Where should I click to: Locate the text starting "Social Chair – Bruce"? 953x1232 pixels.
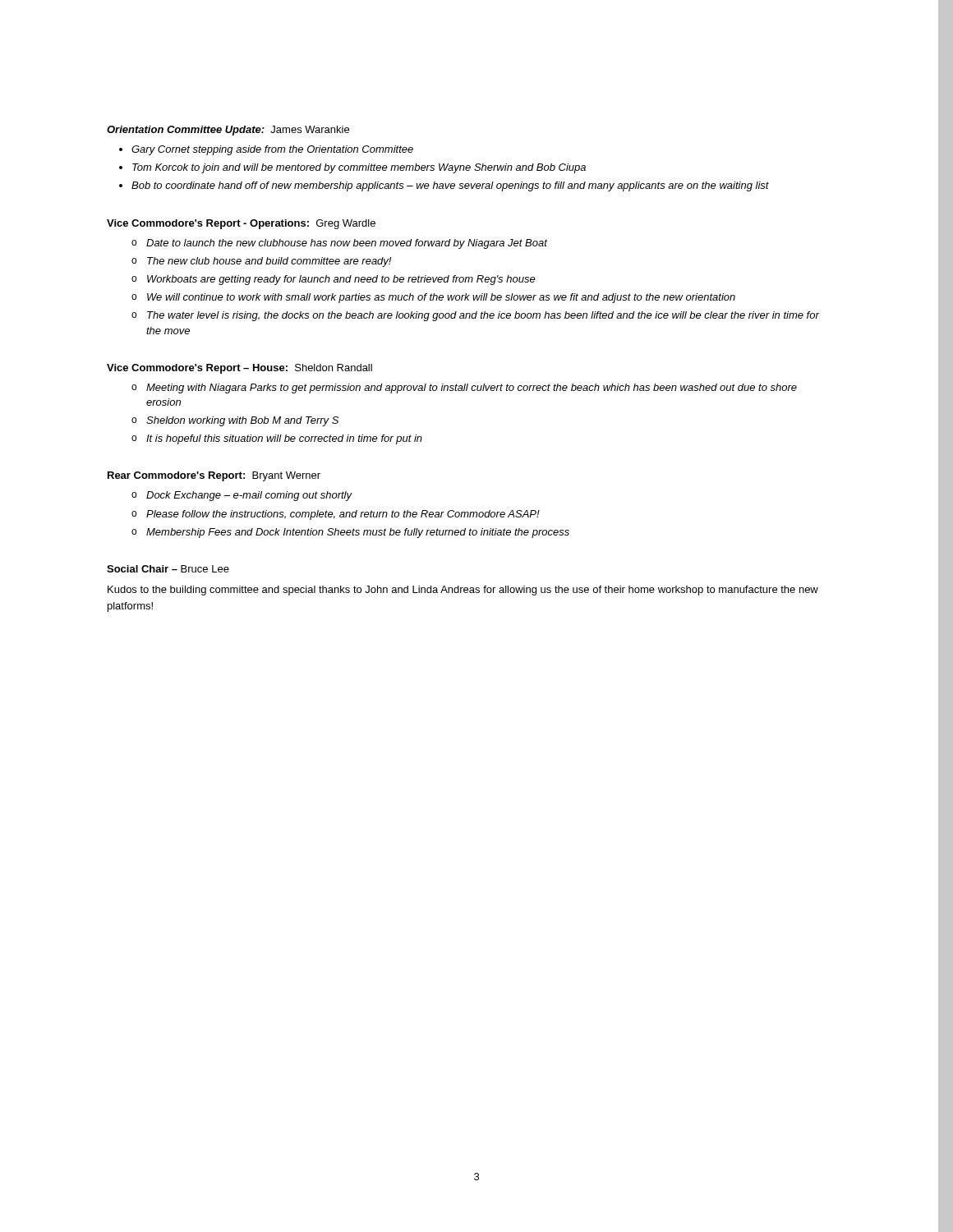(x=168, y=569)
